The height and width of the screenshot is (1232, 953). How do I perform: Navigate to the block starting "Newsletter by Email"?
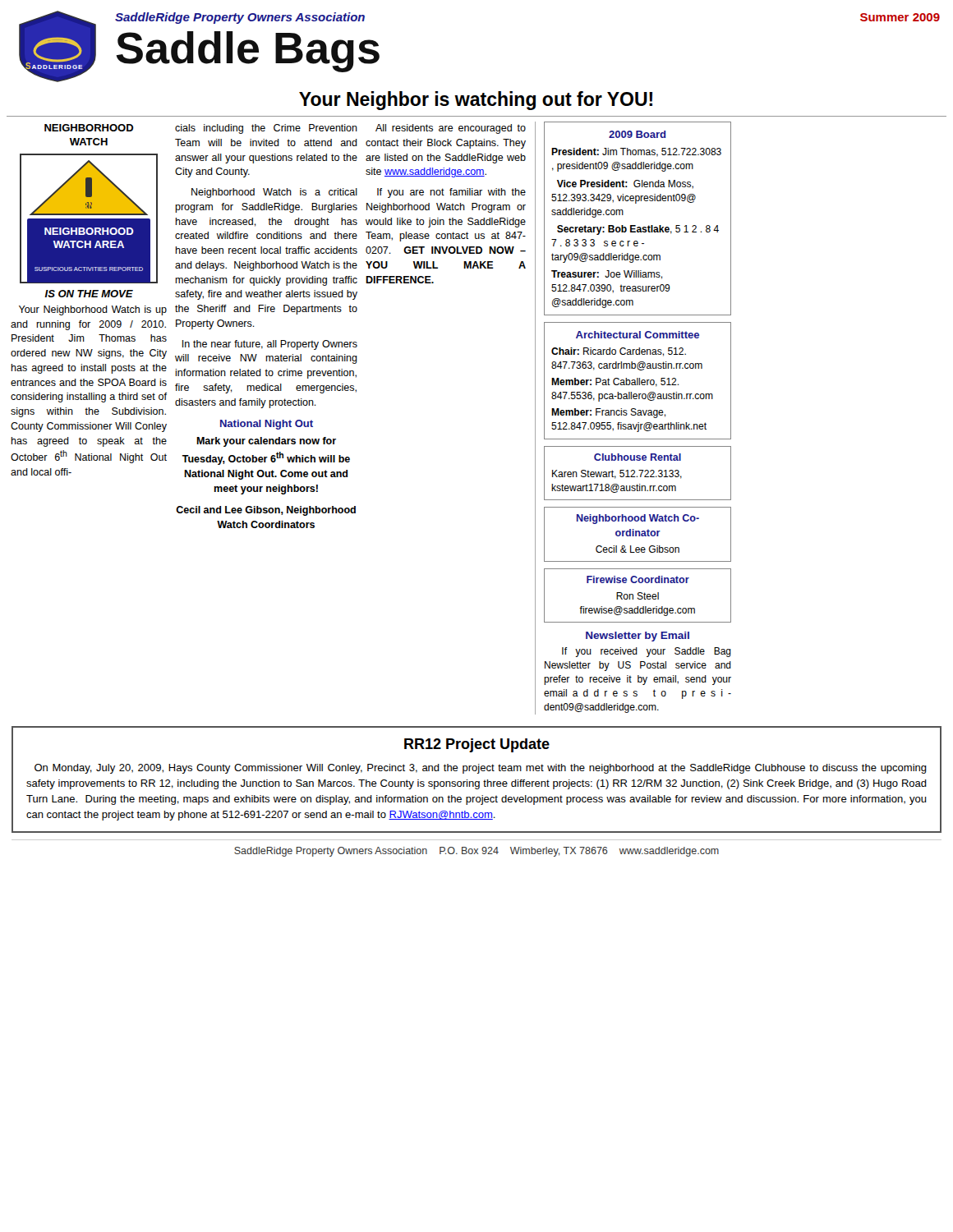(638, 635)
